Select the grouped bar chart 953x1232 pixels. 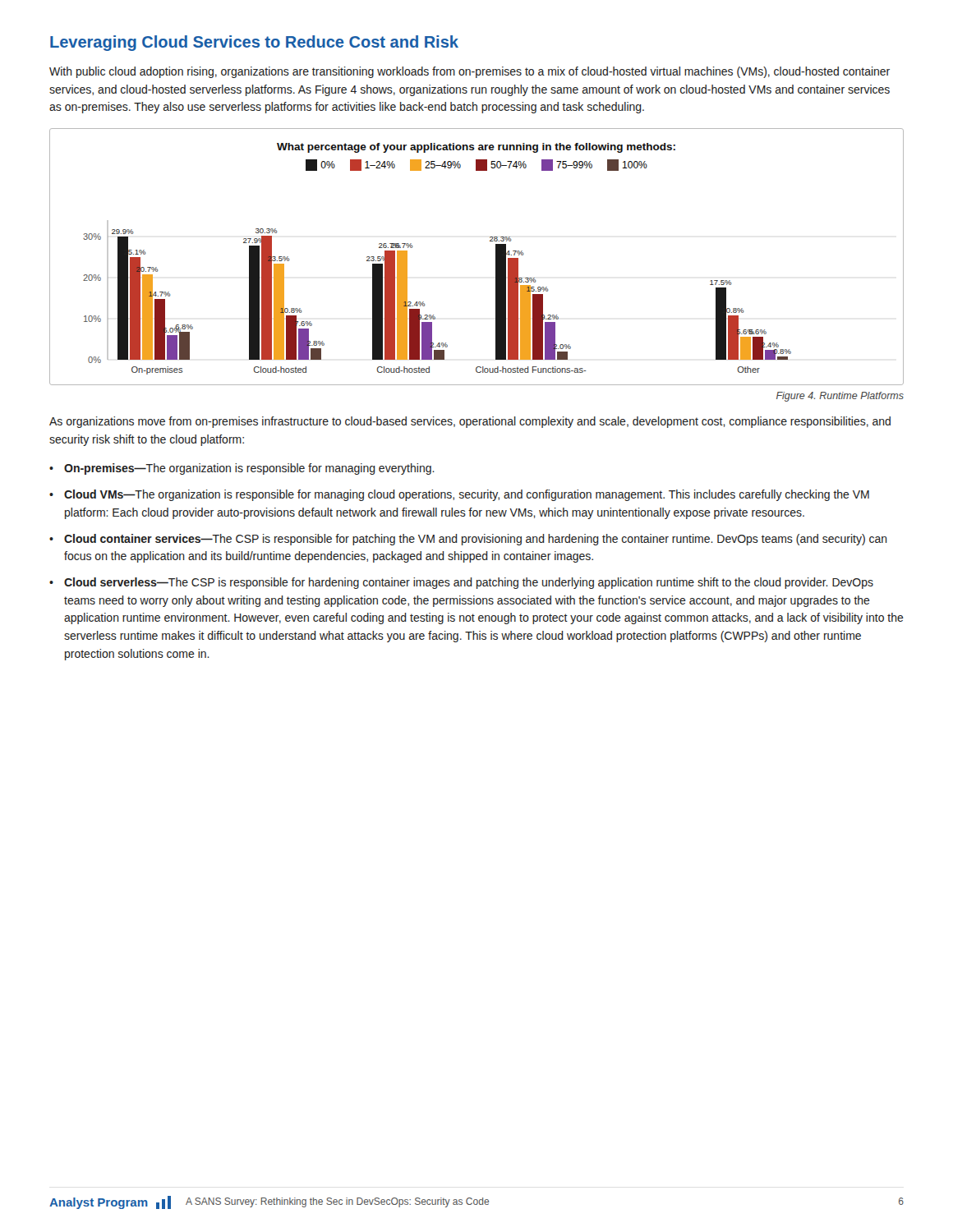(x=476, y=257)
